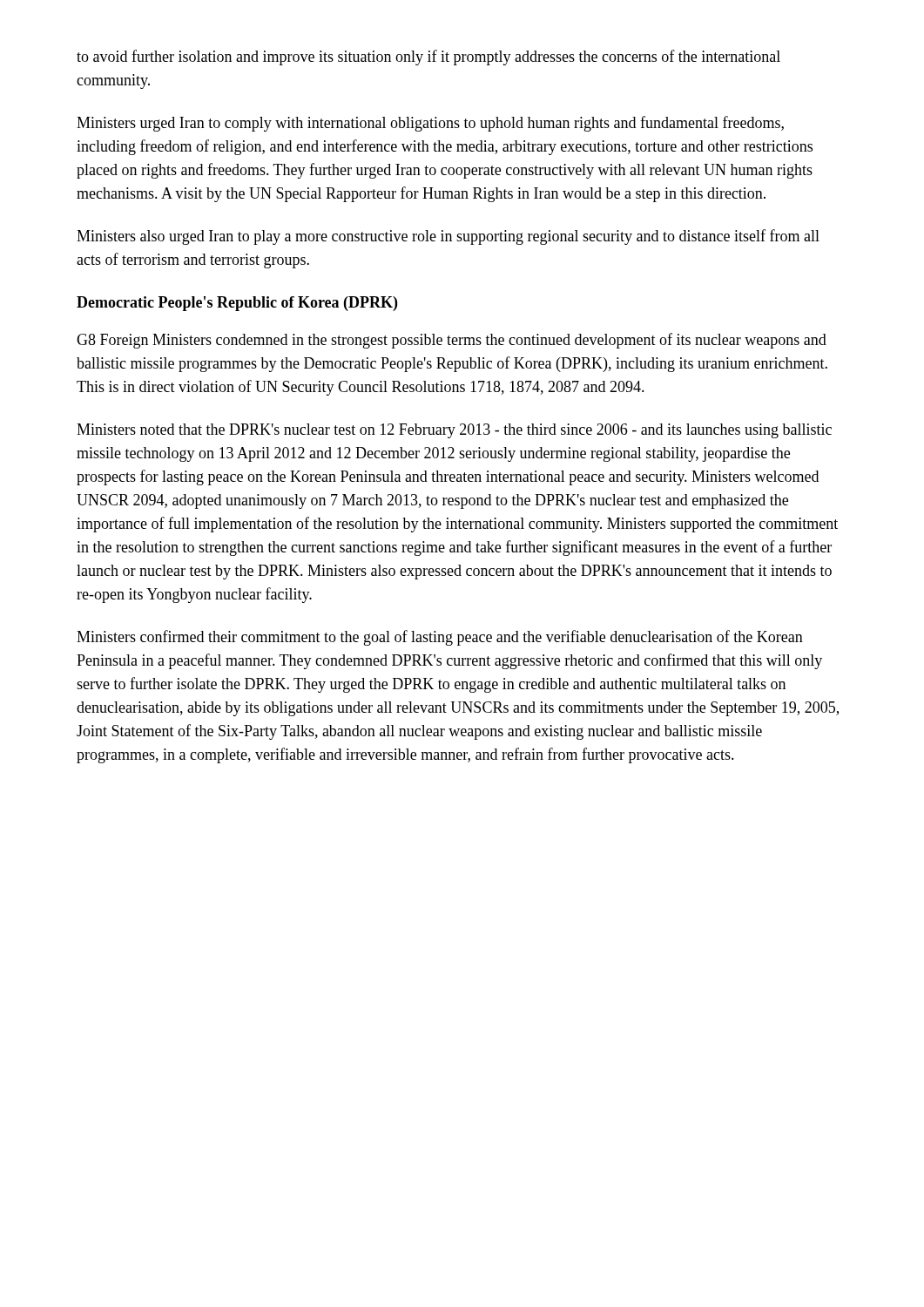Point to the section header beginning "Democratic People's Republic of"

pyautogui.click(x=237, y=302)
